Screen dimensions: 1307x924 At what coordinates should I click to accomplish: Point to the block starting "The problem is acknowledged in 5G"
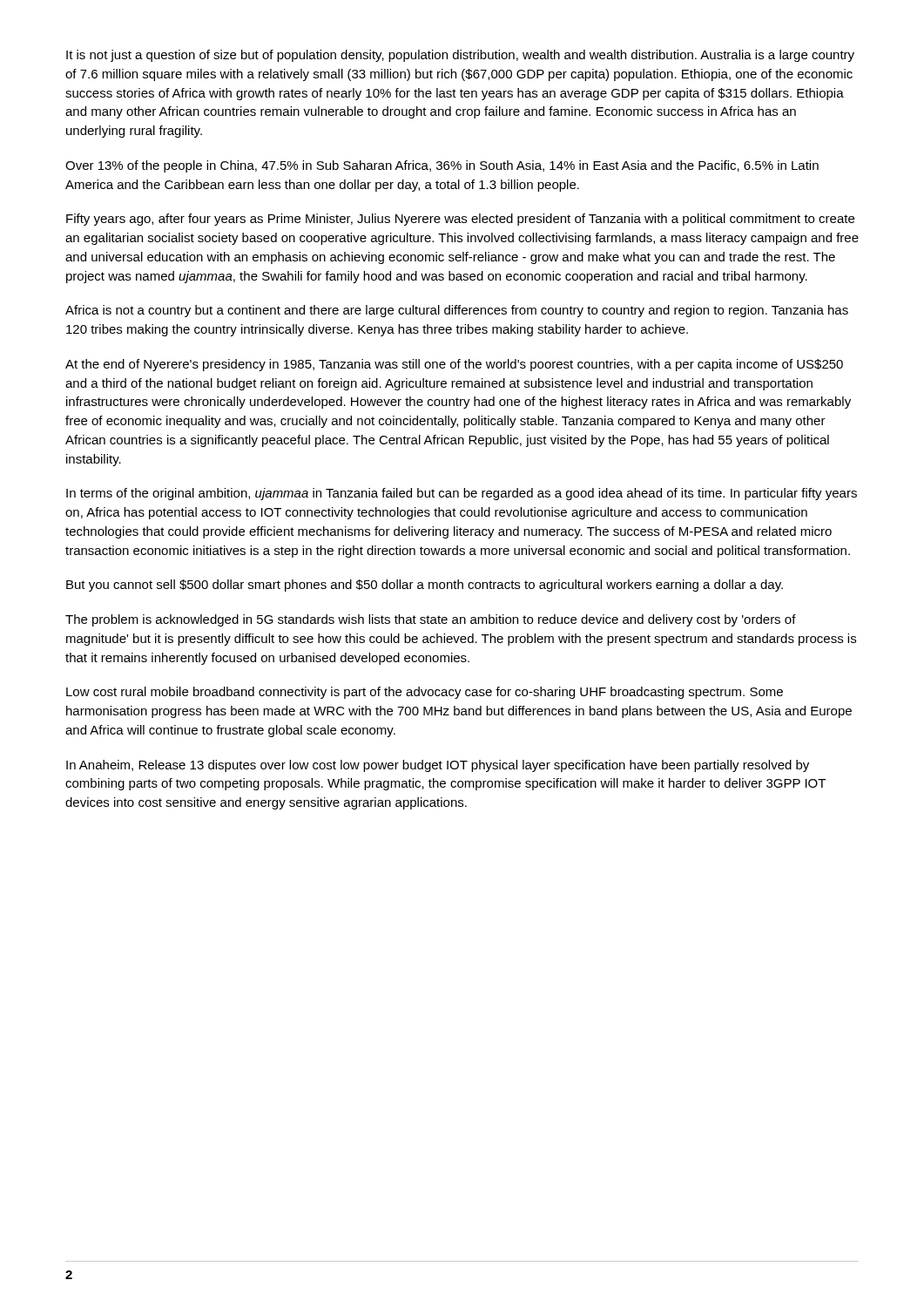click(x=461, y=638)
